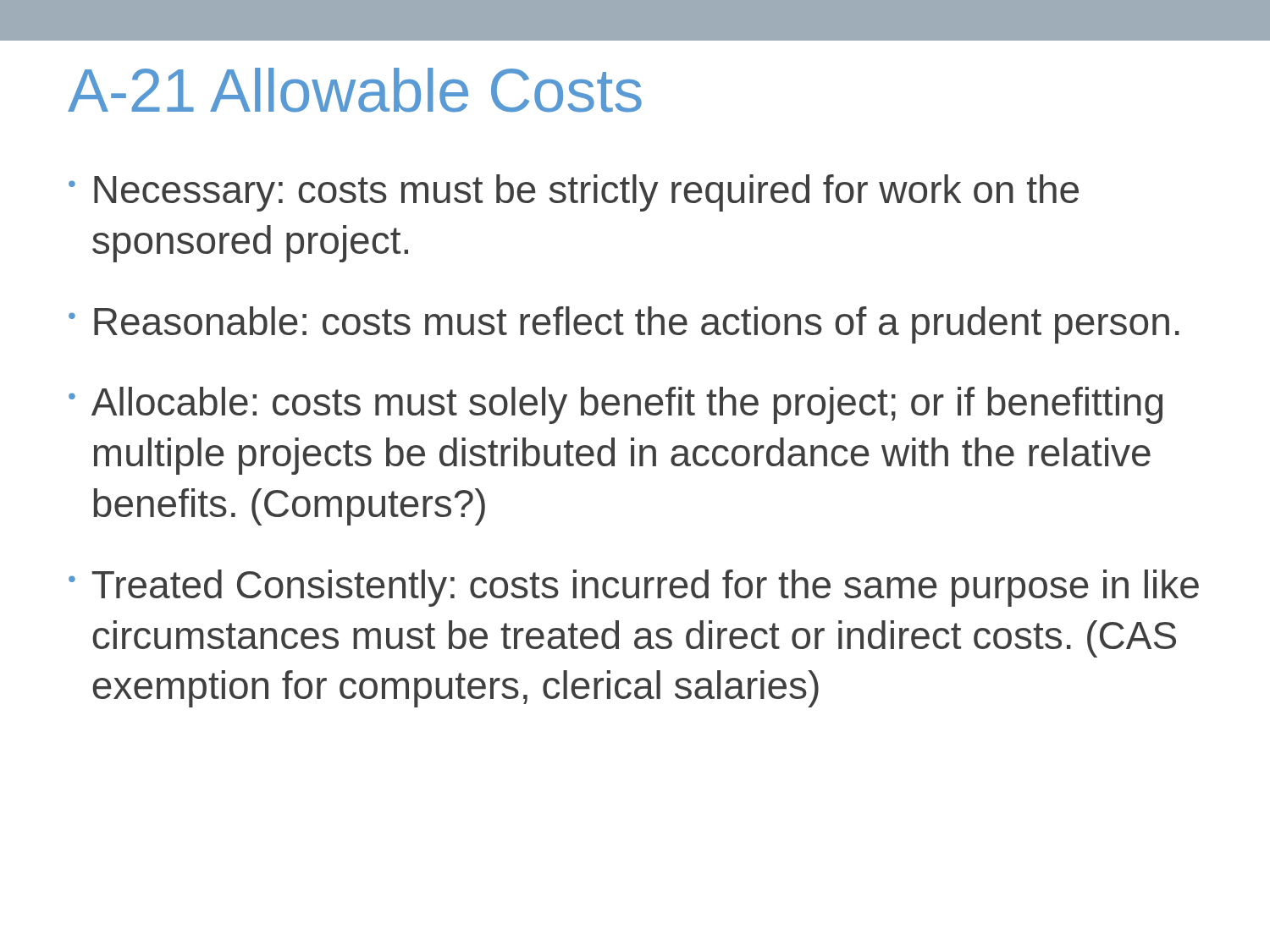Locate the list item with the text "• Treated Consistently:"
The image size is (1270, 952).
tap(635, 636)
